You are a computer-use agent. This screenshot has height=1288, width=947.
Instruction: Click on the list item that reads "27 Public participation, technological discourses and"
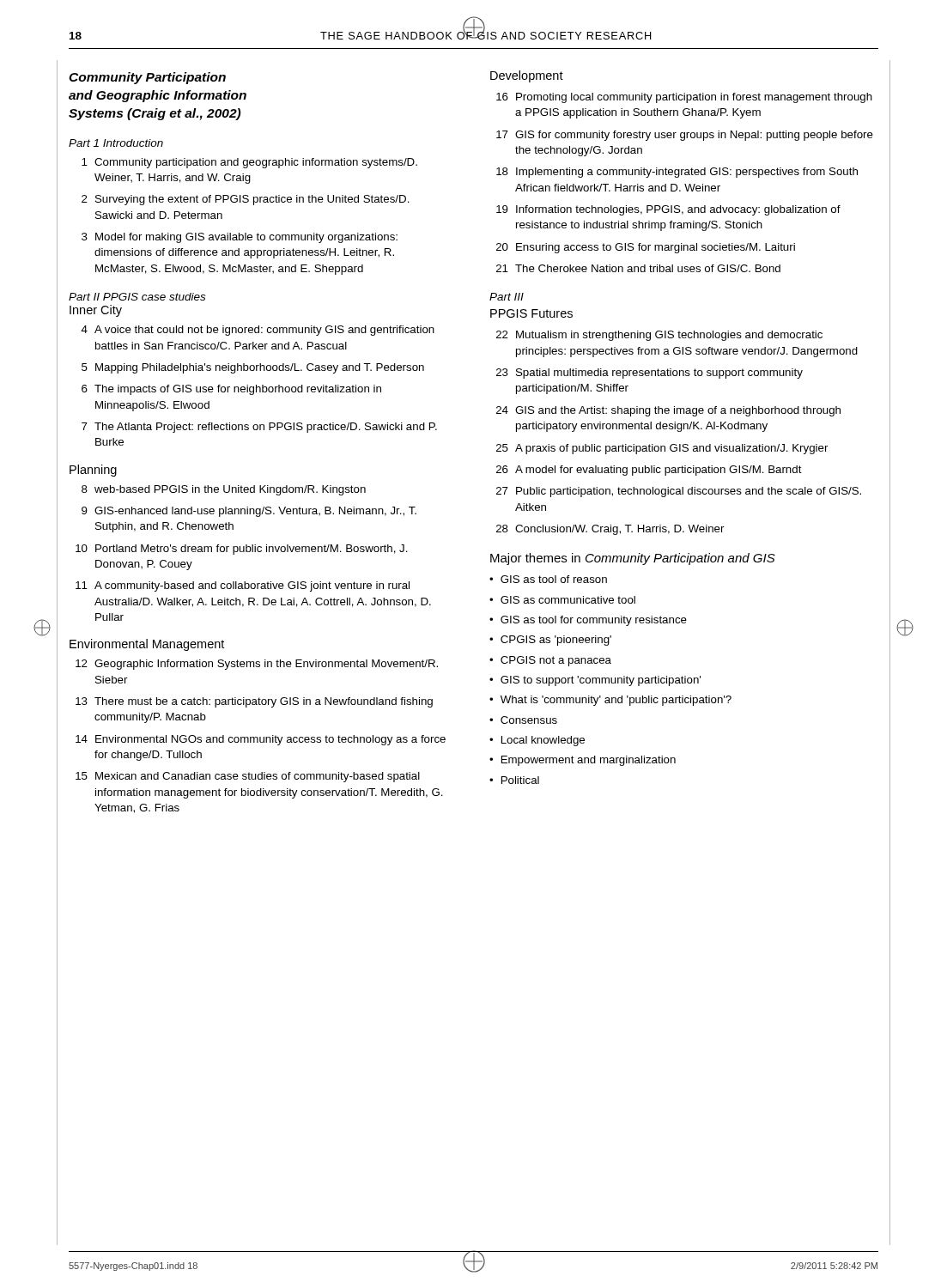click(683, 499)
